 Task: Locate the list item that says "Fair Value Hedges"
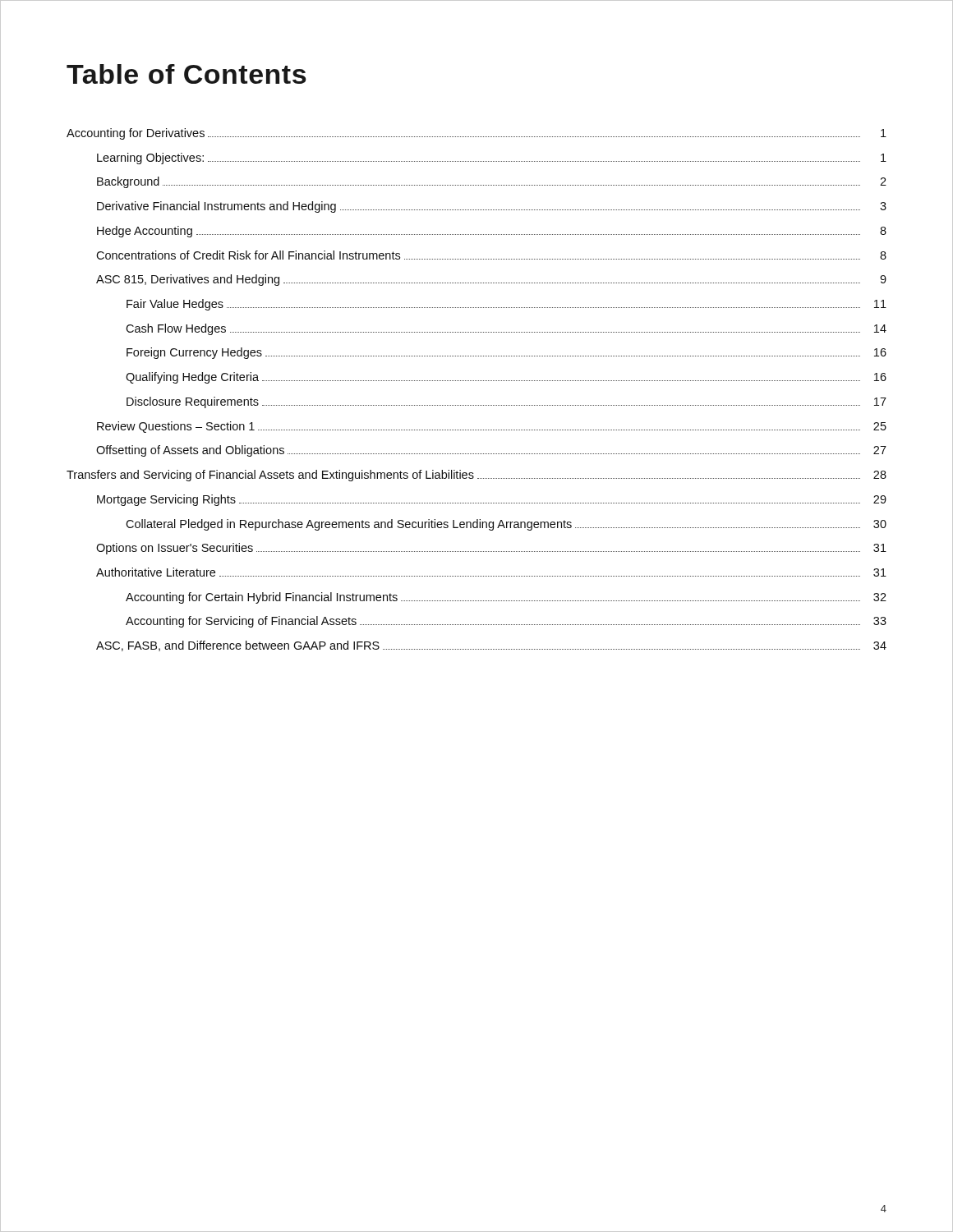tap(506, 305)
